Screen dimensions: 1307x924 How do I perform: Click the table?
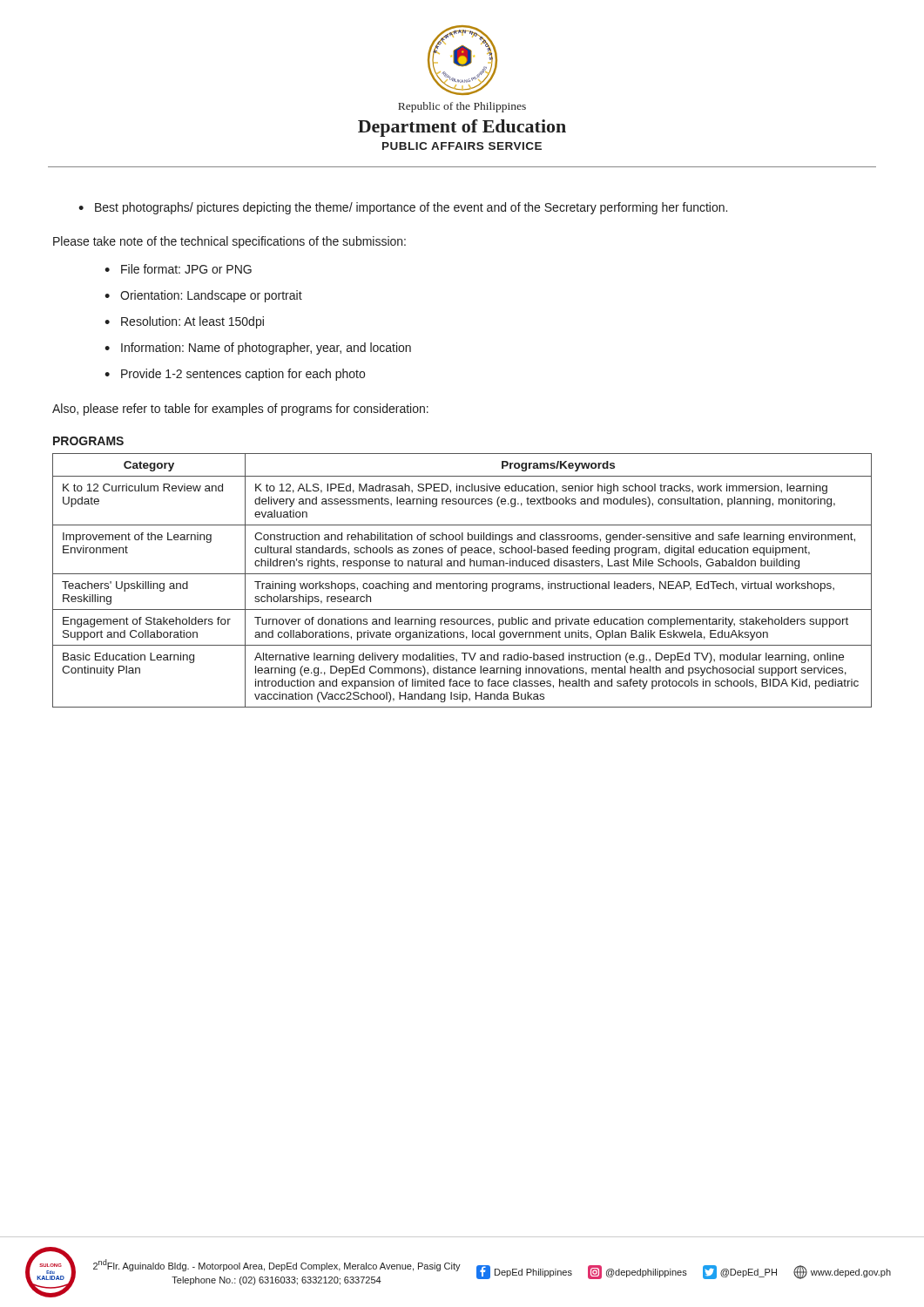tap(462, 580)
